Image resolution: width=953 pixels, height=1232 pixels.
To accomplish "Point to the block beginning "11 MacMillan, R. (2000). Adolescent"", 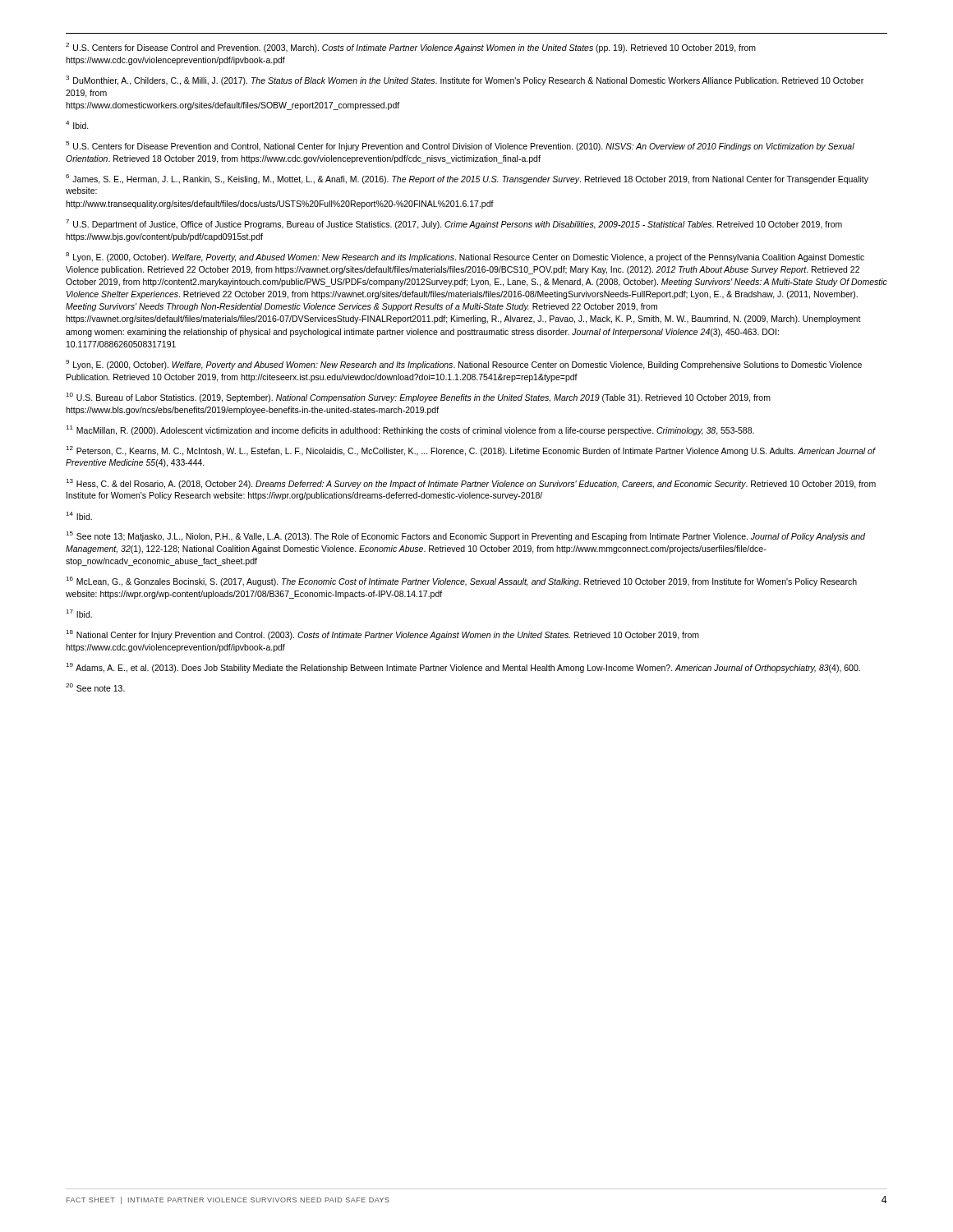I will tap(410, 429).
